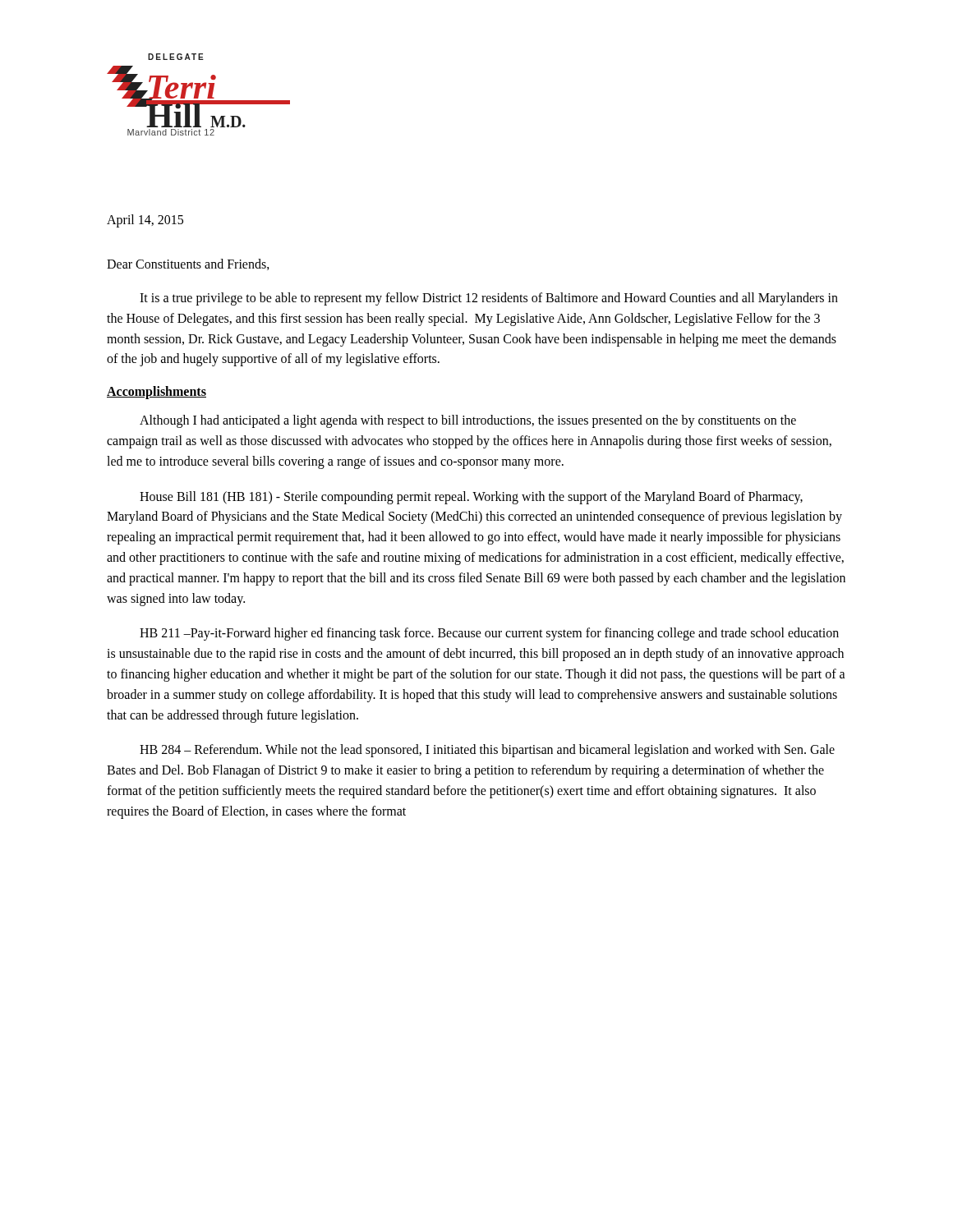Point to the block beginning "HB 284 – Referendum. While not"
The width and height of the screenshot is (953, 1232).
(x=476, y=781)
